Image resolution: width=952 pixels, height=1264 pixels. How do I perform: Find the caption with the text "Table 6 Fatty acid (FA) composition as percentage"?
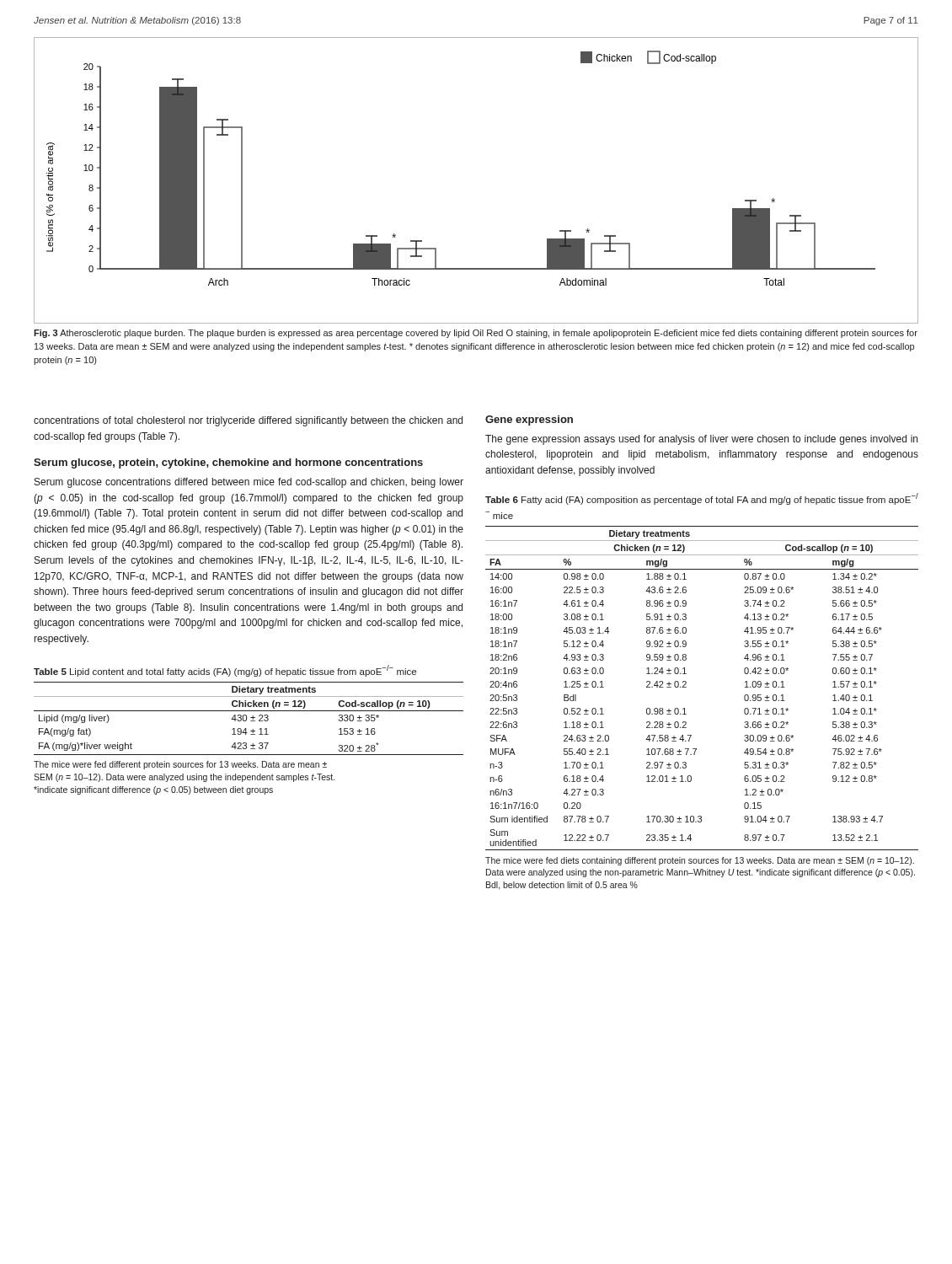[x=702, y=506]
